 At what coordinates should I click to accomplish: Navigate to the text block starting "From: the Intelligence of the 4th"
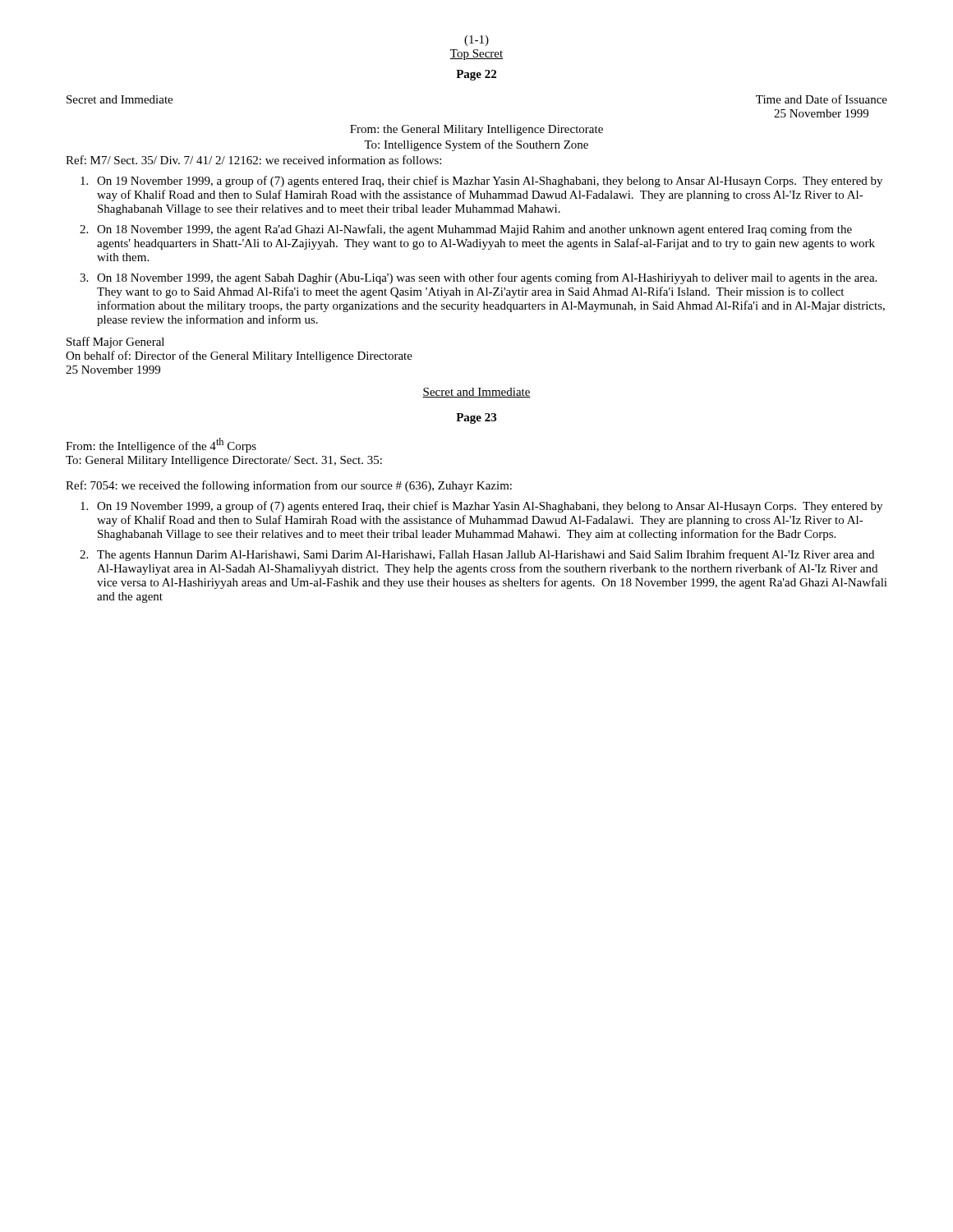click(224, 451)
